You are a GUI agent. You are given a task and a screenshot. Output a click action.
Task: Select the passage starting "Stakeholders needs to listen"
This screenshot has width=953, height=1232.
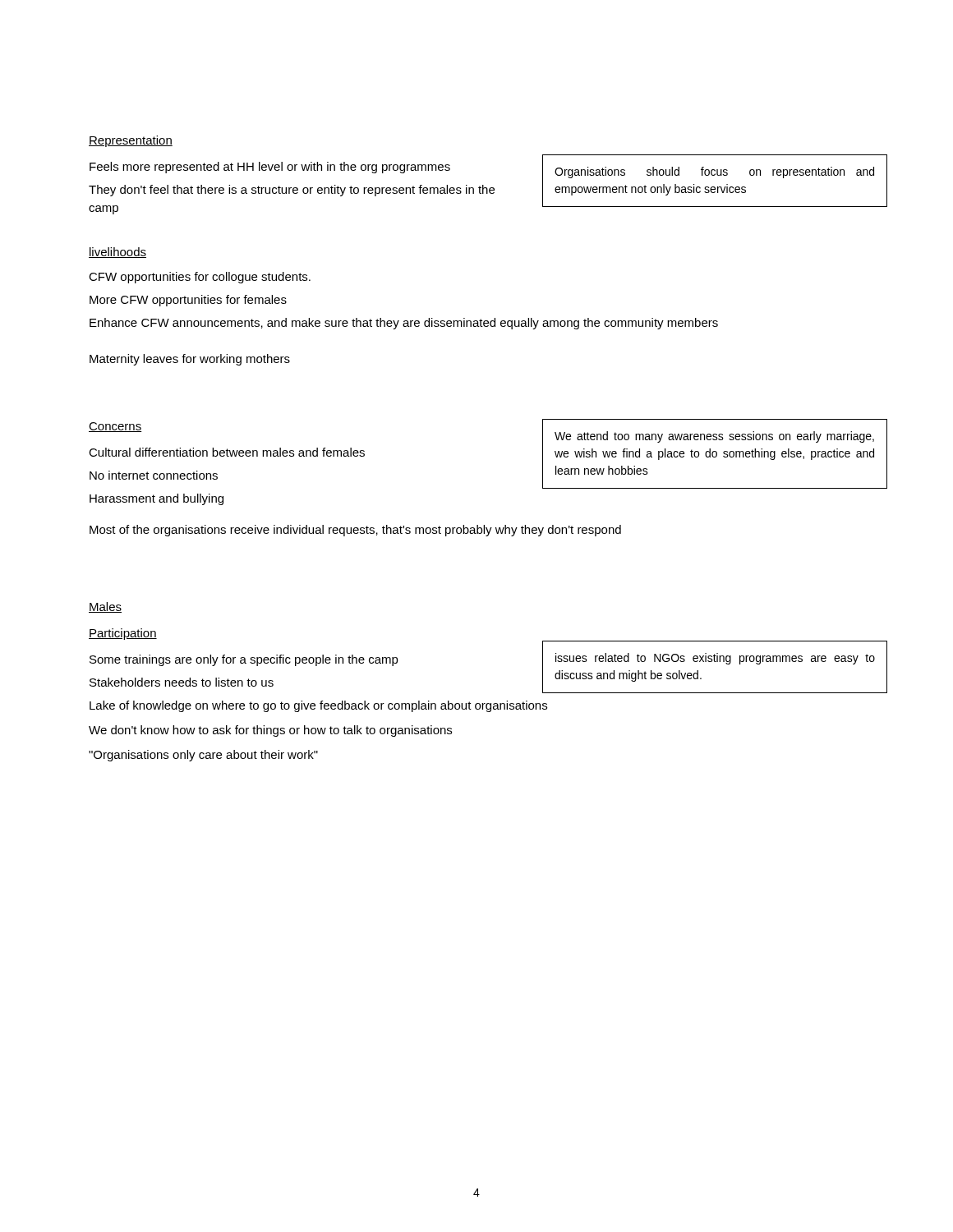click(181, 682)
